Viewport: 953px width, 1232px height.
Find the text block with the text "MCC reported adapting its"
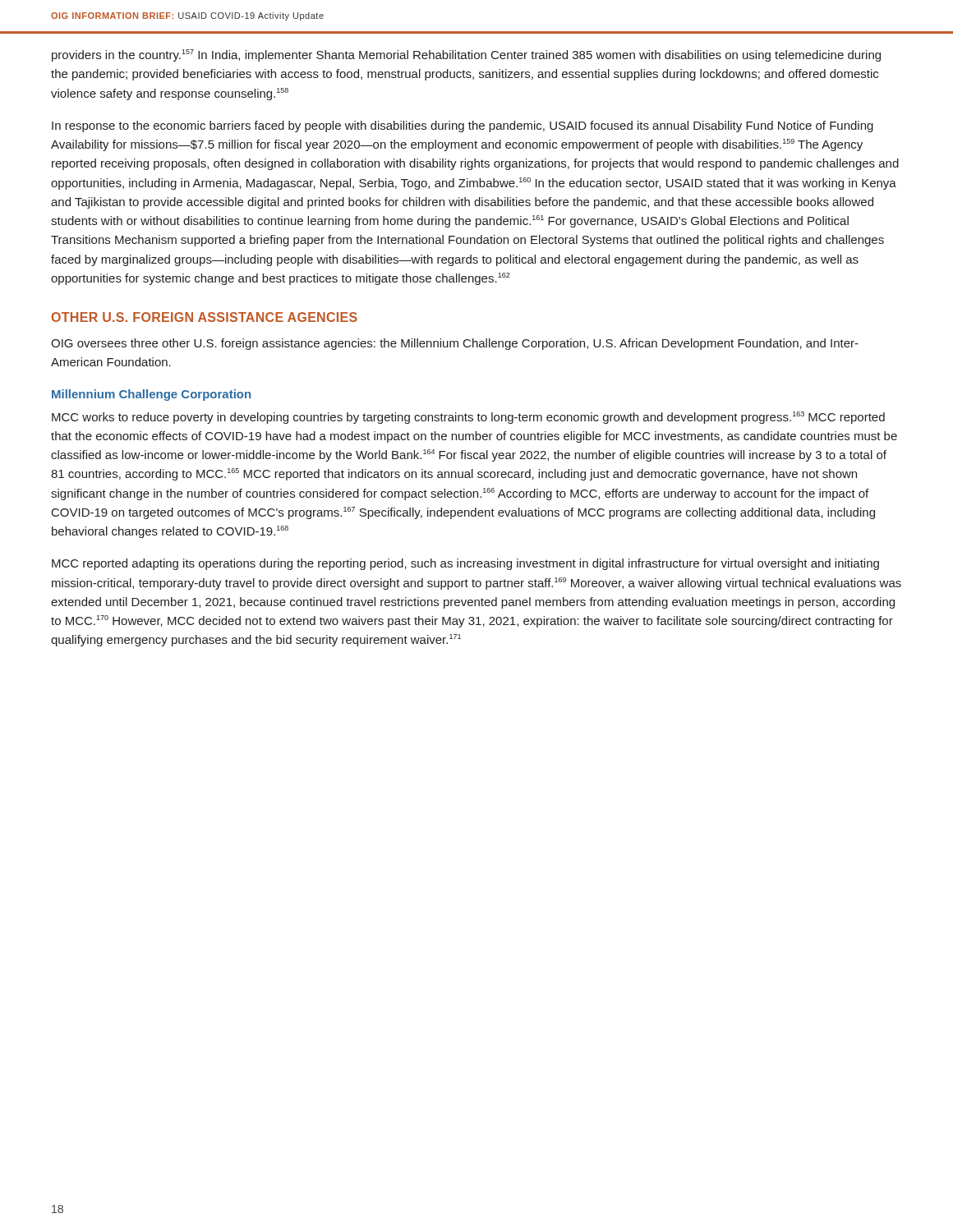click(476, 601)
